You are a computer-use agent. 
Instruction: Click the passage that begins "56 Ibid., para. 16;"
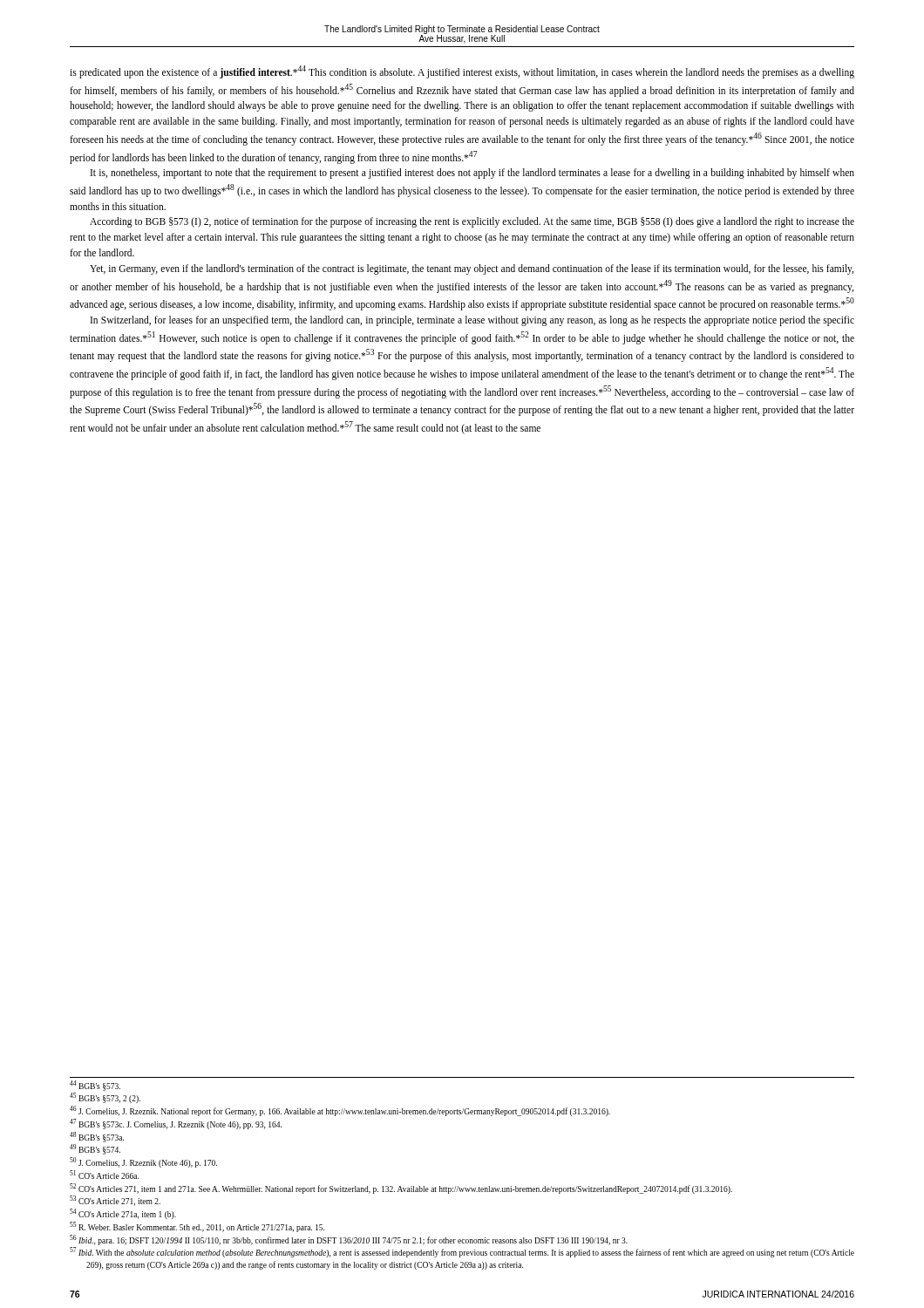point(349,1240)
